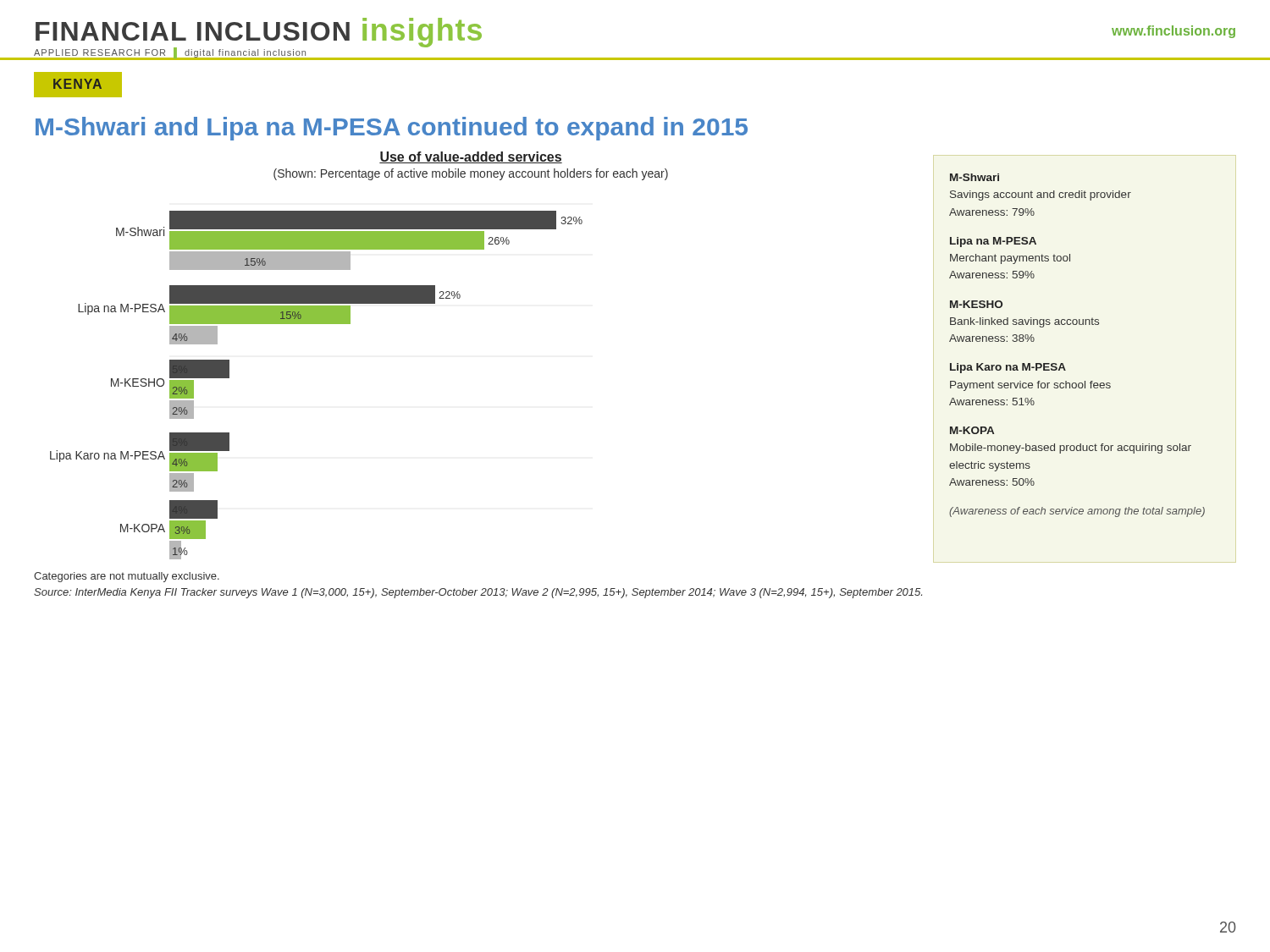1270x952 pixels.
Task: Select the block starting "M-Shwari Savings account and"
Action: click(x=975, y=177)
